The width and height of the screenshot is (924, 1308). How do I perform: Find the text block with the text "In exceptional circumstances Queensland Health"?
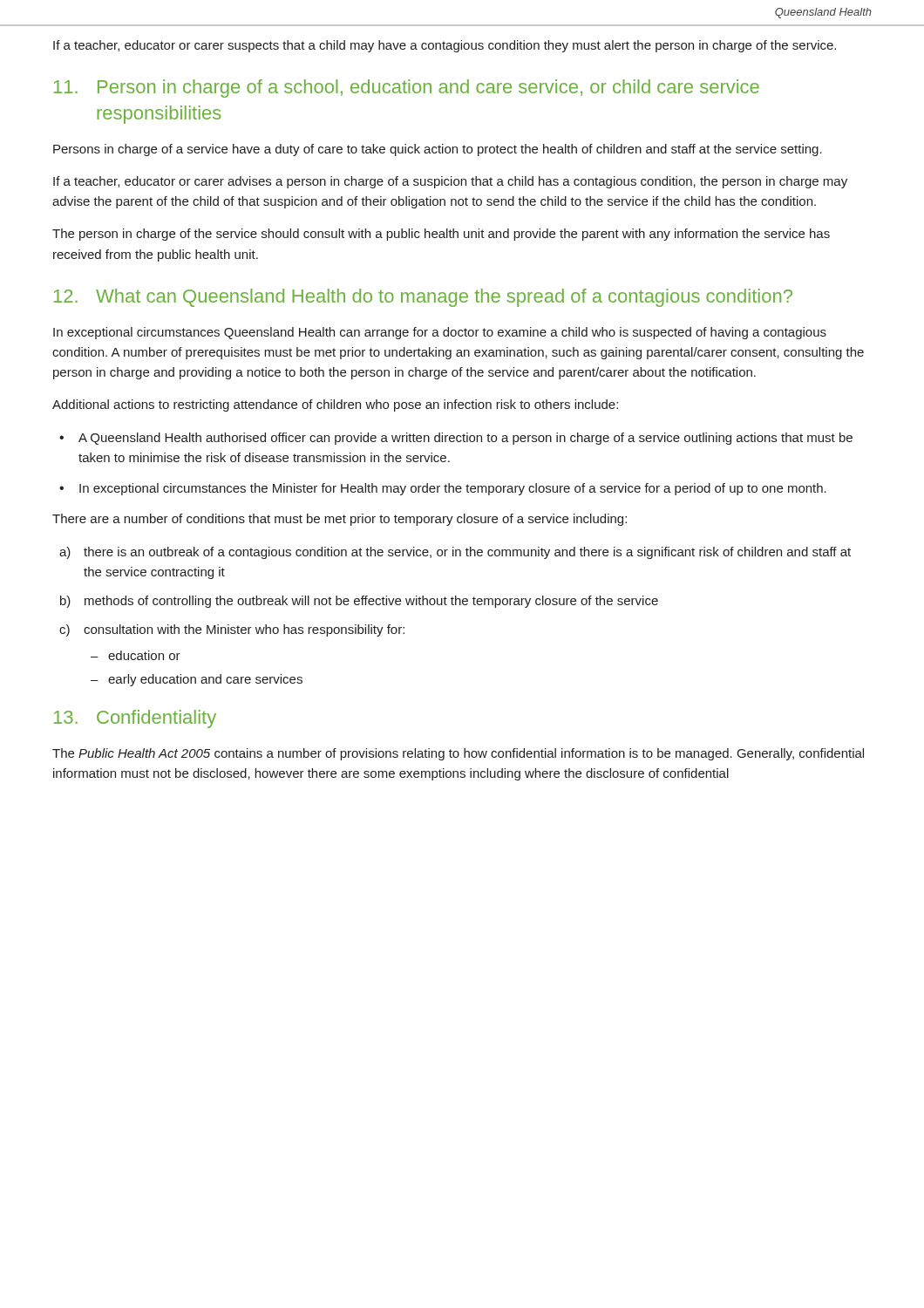pyautogui.click(x=458, y=352)
